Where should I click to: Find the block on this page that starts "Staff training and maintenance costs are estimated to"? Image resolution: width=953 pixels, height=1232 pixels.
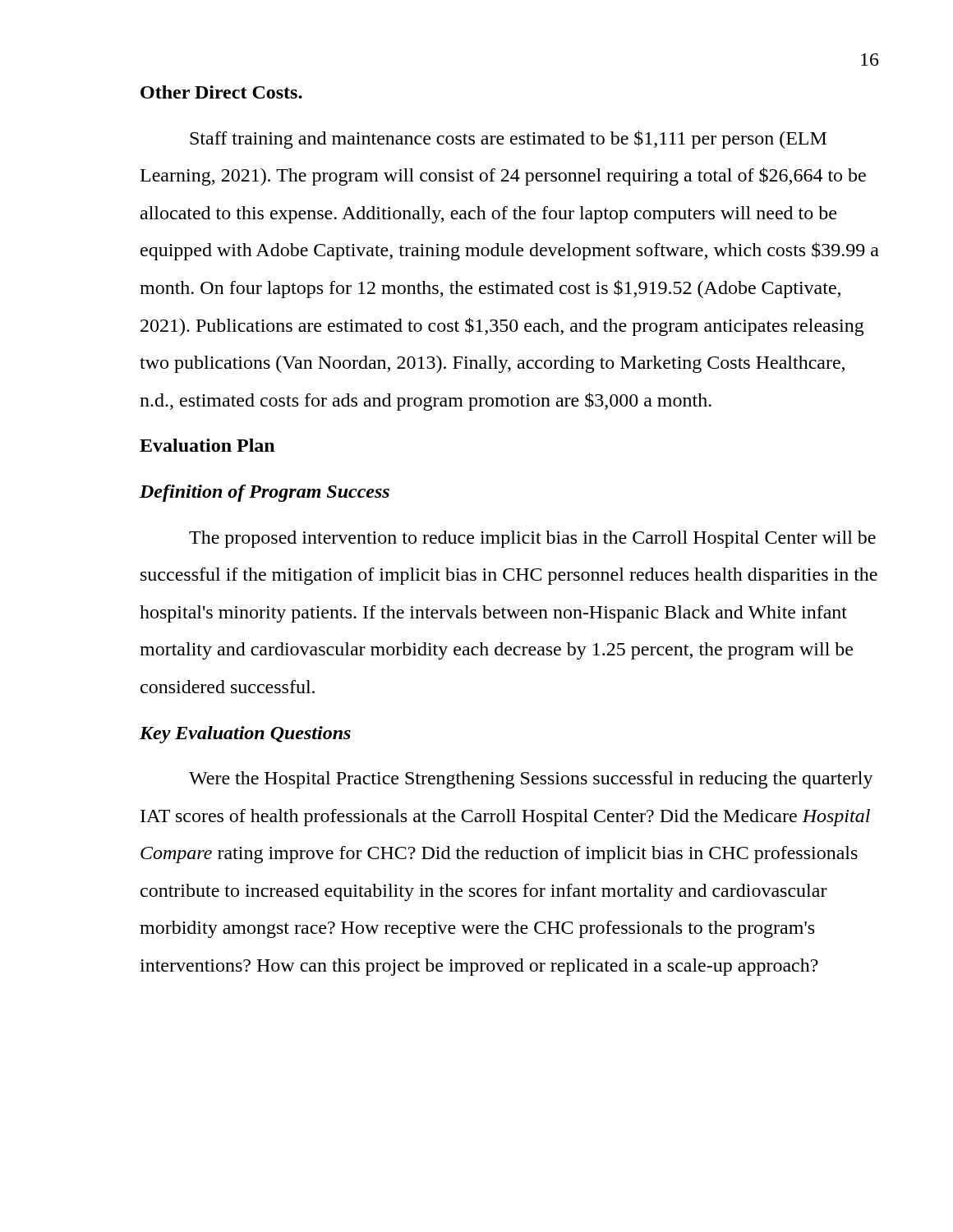tap(508, 140)
